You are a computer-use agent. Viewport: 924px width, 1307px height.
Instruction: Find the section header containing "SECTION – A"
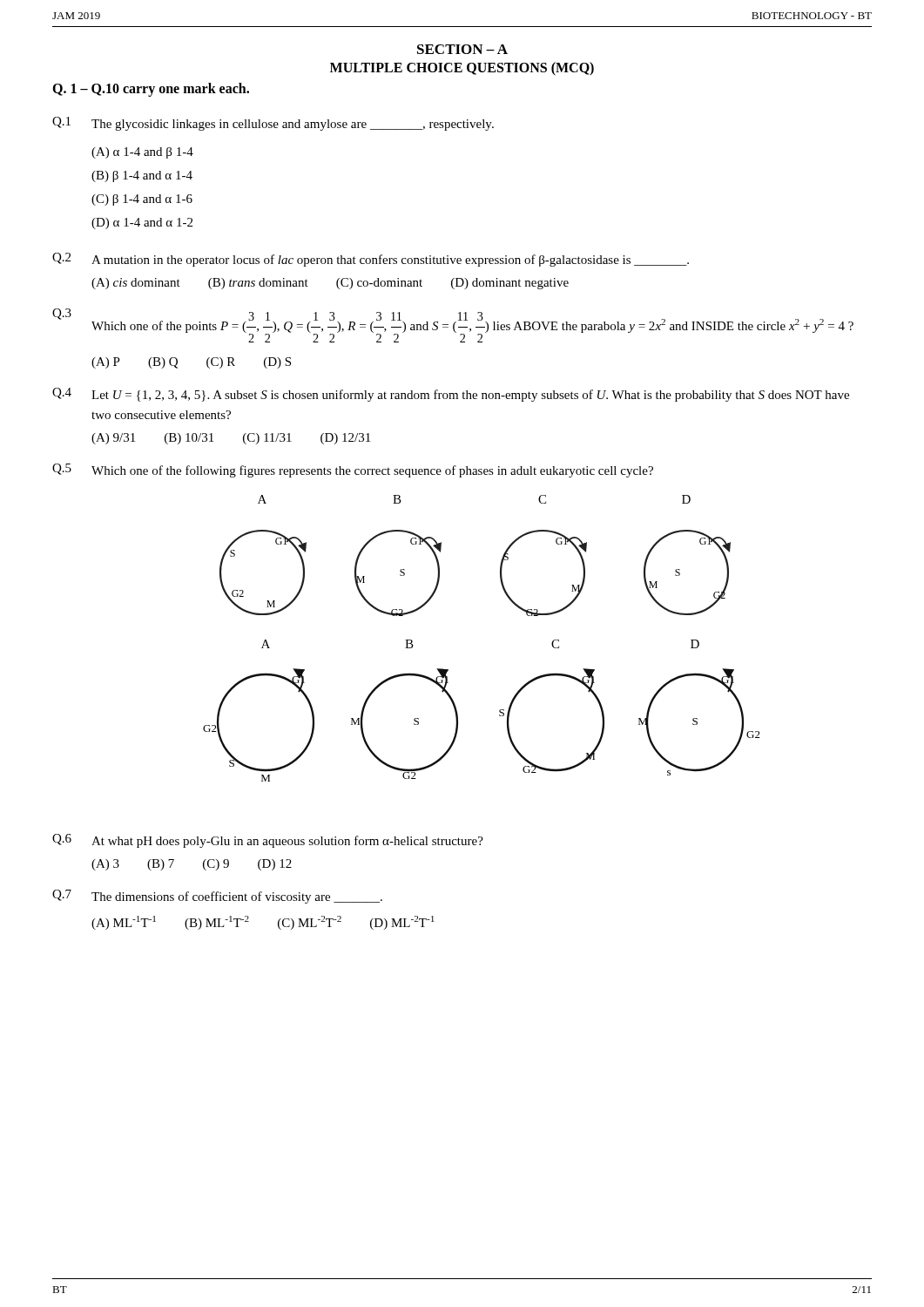[x=462, y=49]
